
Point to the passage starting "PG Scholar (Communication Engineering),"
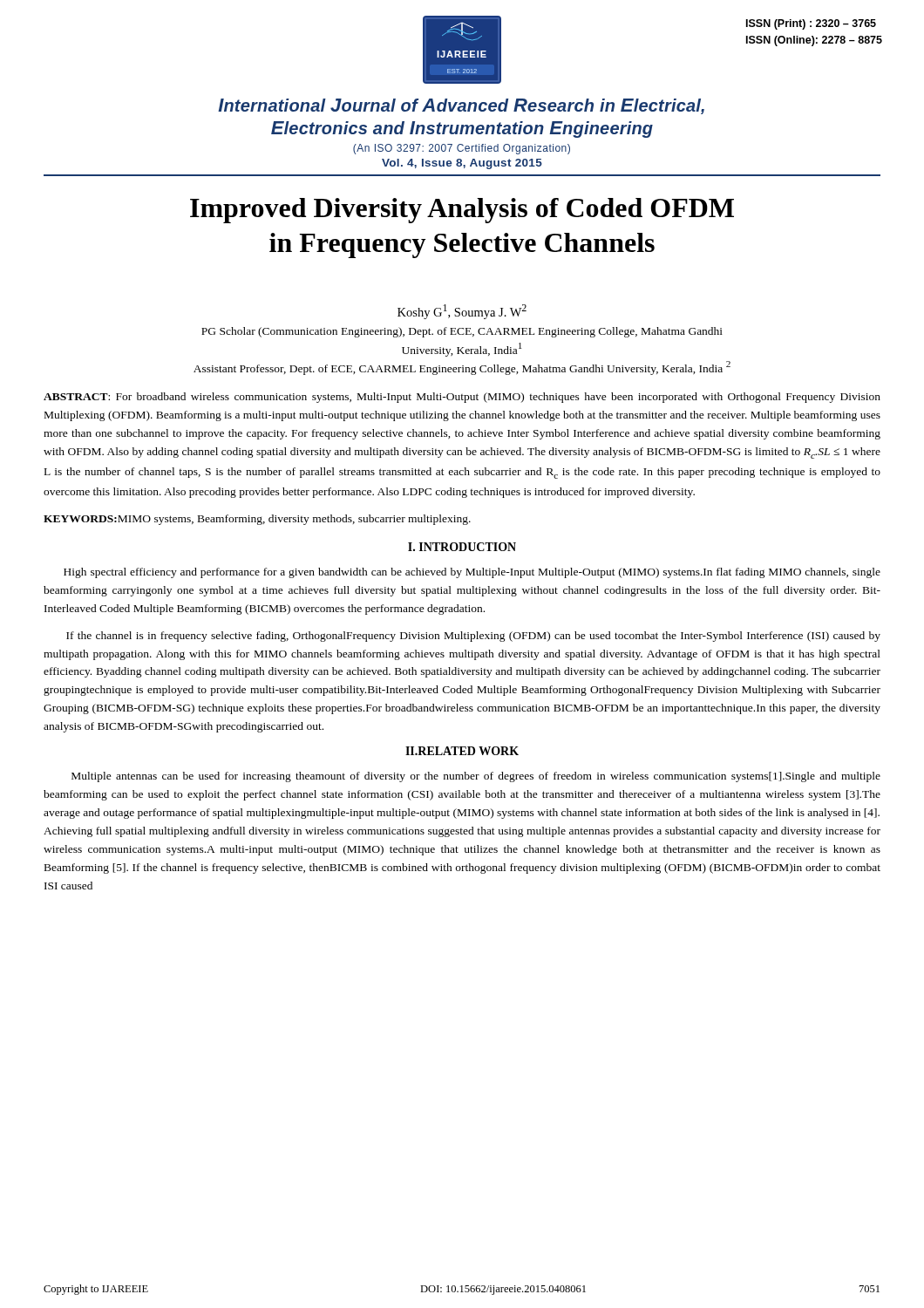click(462, 331)
